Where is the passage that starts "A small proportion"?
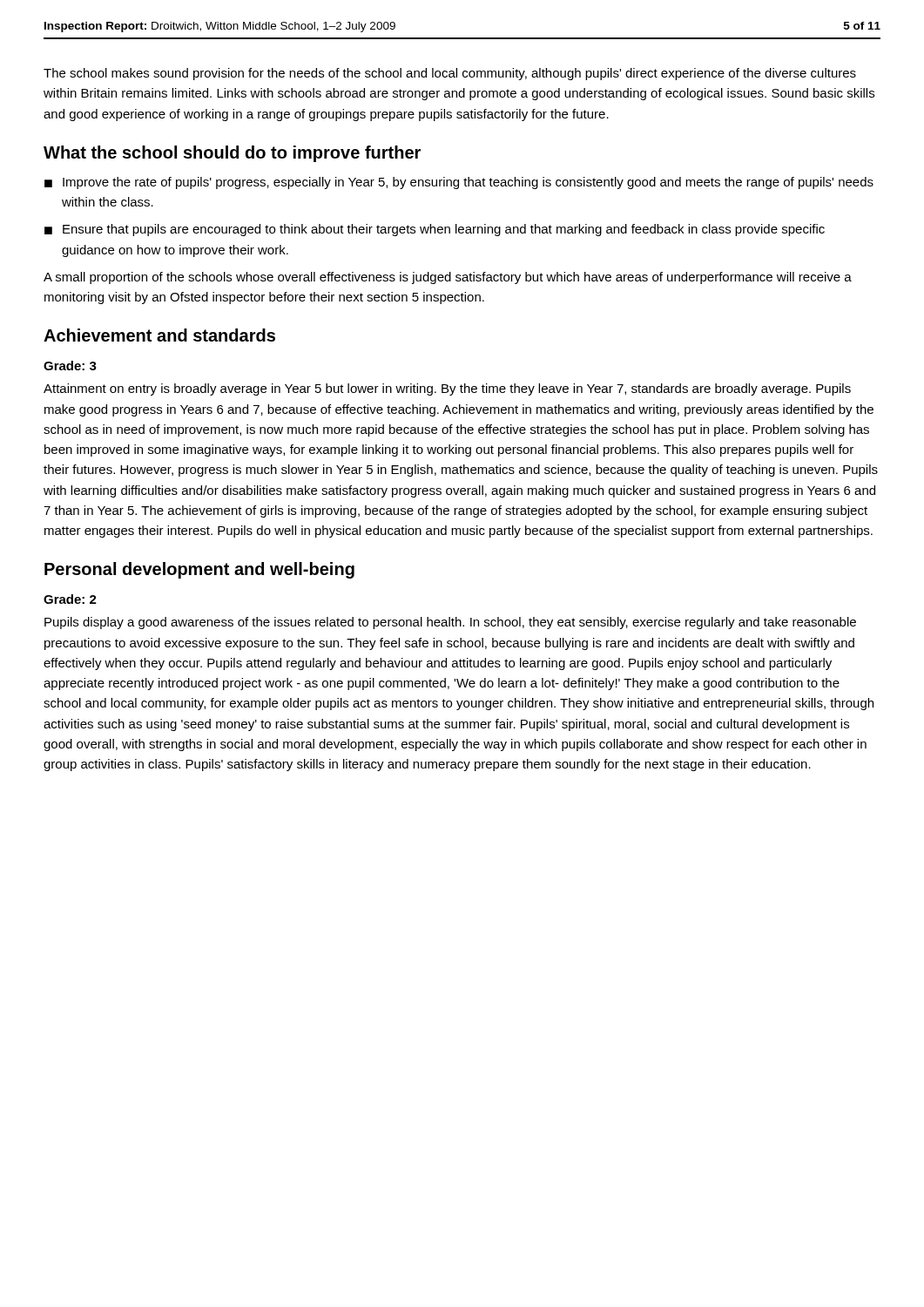This screenshot has height=1307, width=924. pyautogui.click(x=447, y=287)
